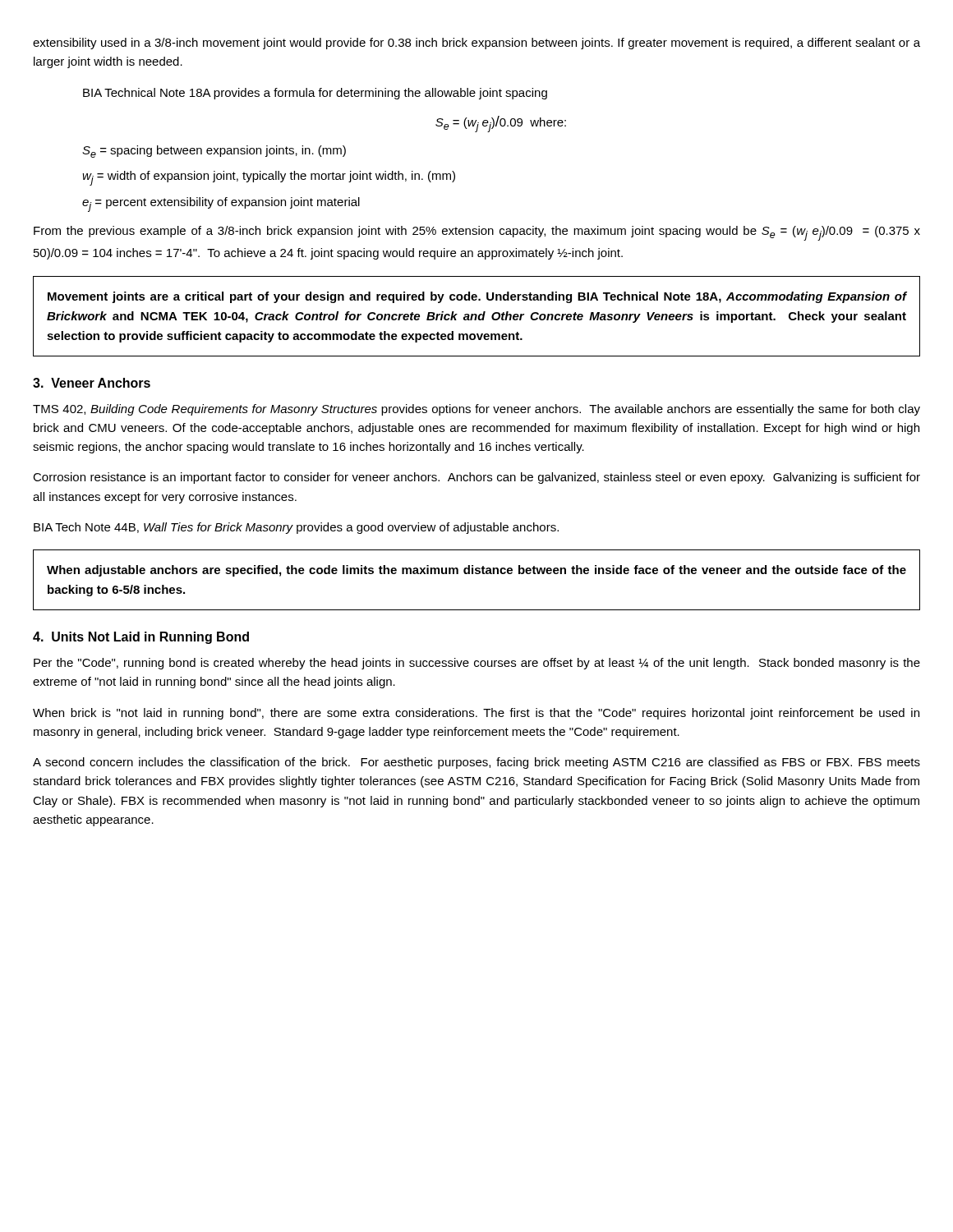Find the element starting "When brick is "not laid"
The width and height of the screenshot is (953, 1232).
476,722
